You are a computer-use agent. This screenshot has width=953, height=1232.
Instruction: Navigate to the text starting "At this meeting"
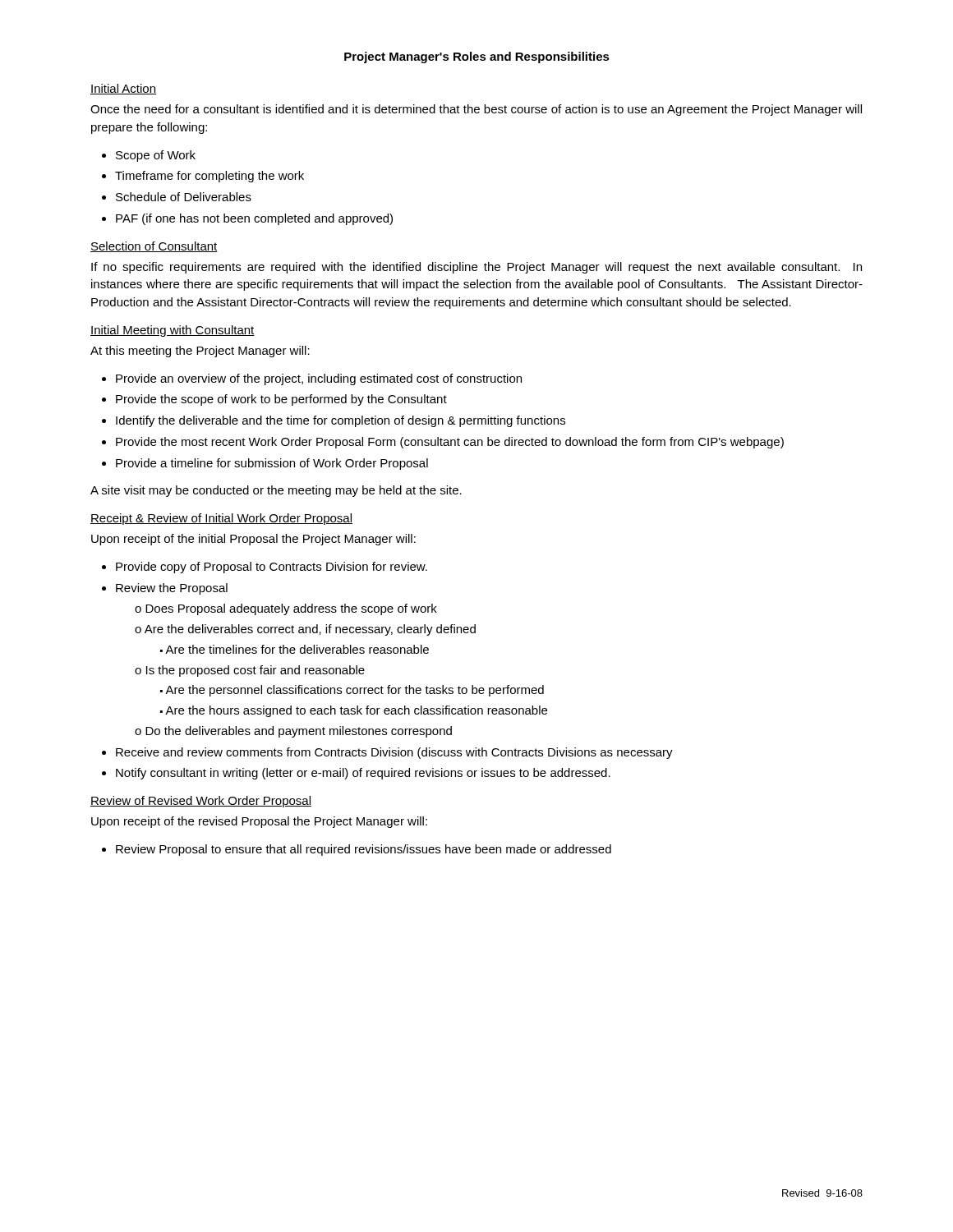(200, 350)
